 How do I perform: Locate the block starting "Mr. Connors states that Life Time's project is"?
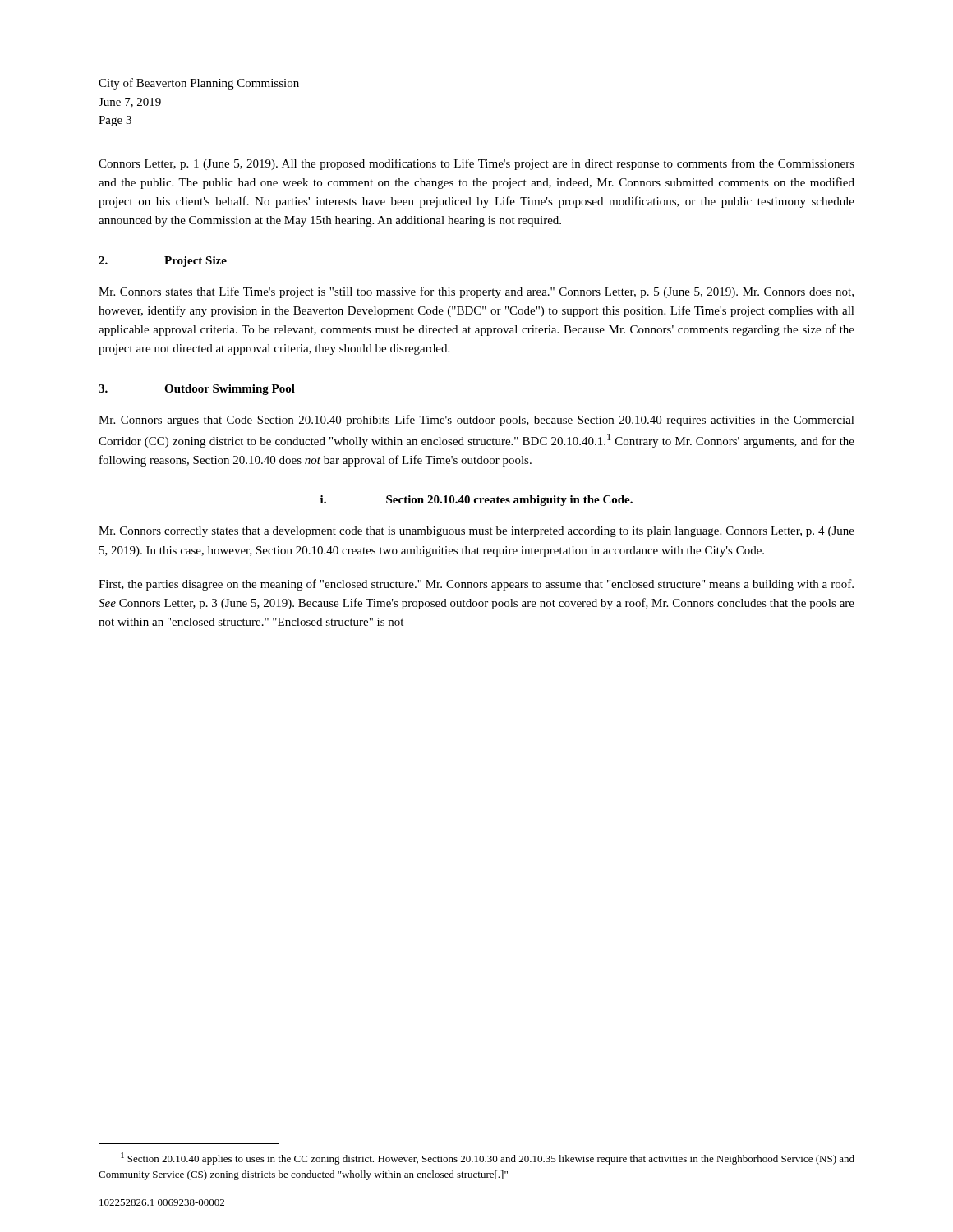476,320
